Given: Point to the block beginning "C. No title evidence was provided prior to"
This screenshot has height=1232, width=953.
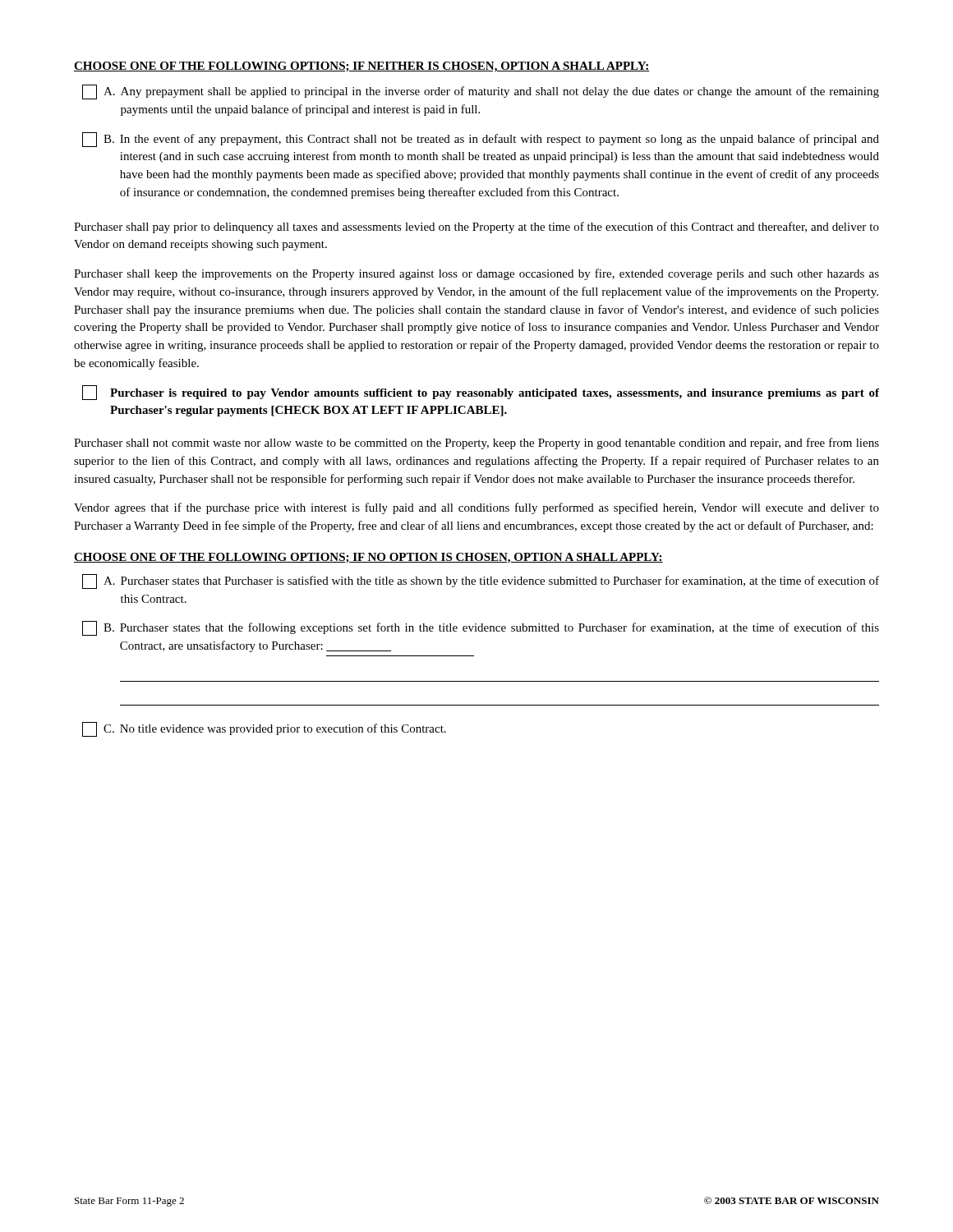Looking at the screenshot, I should click(264, 729).
